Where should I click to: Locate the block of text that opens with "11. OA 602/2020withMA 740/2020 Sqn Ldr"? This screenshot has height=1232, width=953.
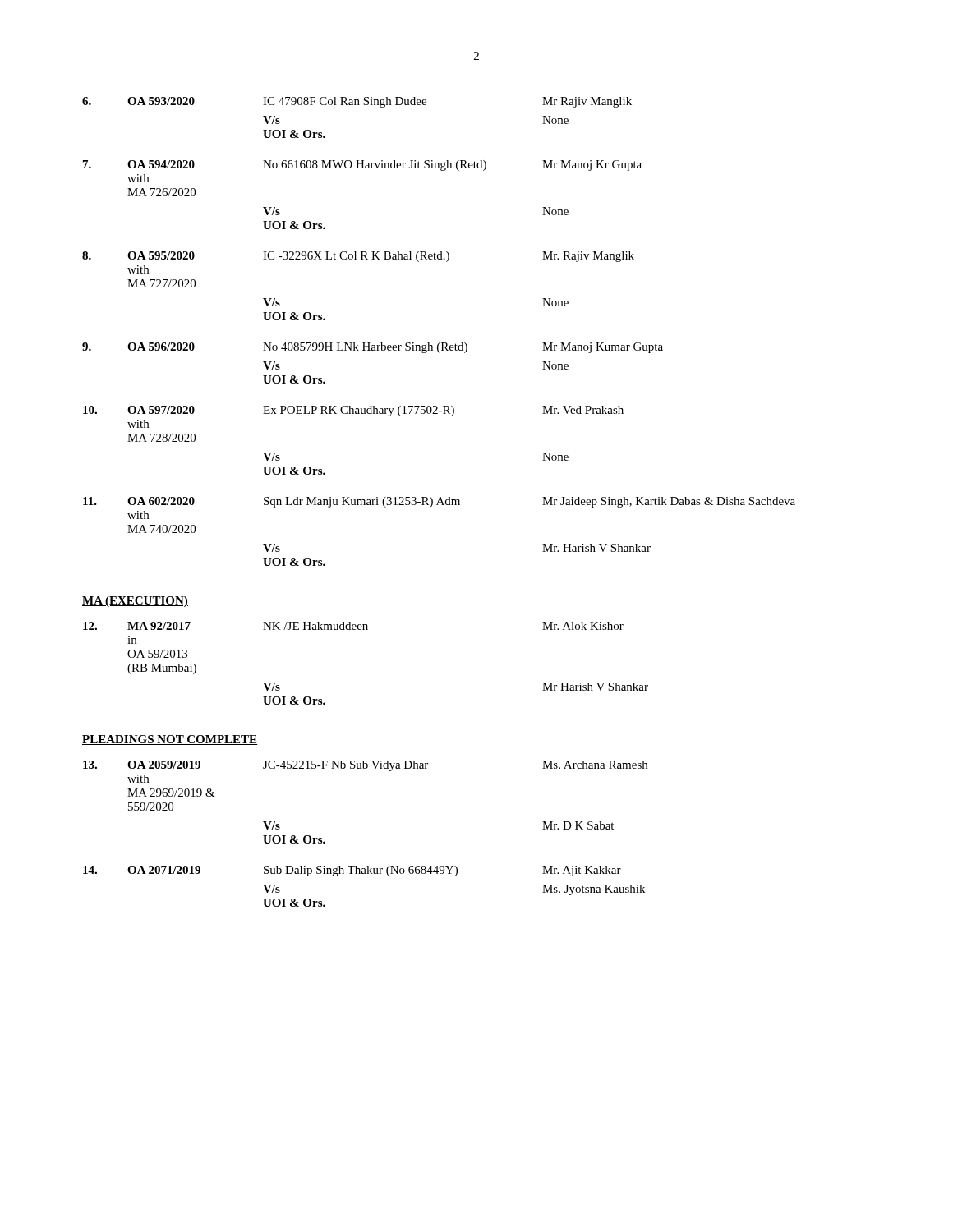coord(439,502)
